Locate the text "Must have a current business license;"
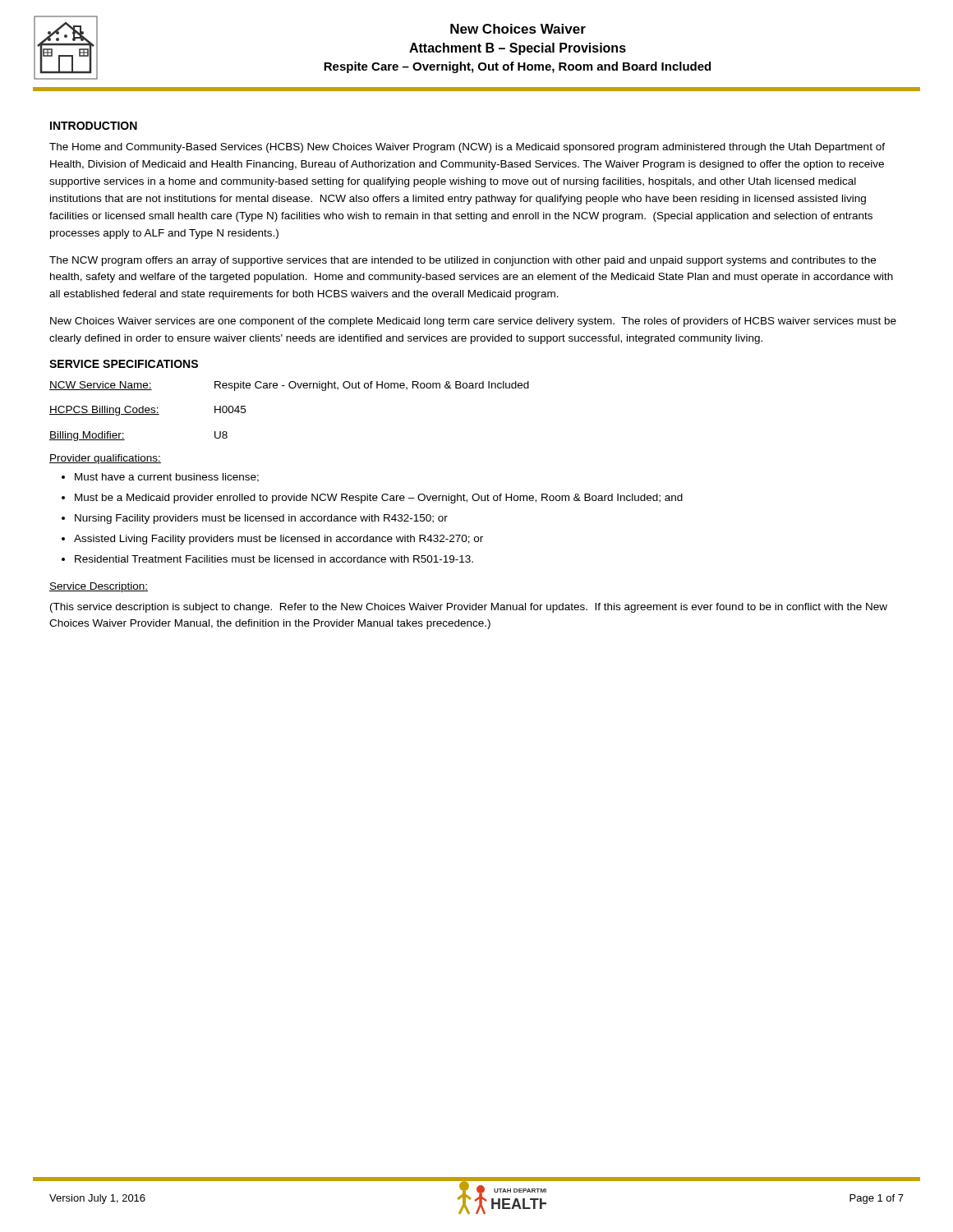Image resolution: width=953 pixels, height=1232 pixels. pyautogui.click(x=167, y=477)
